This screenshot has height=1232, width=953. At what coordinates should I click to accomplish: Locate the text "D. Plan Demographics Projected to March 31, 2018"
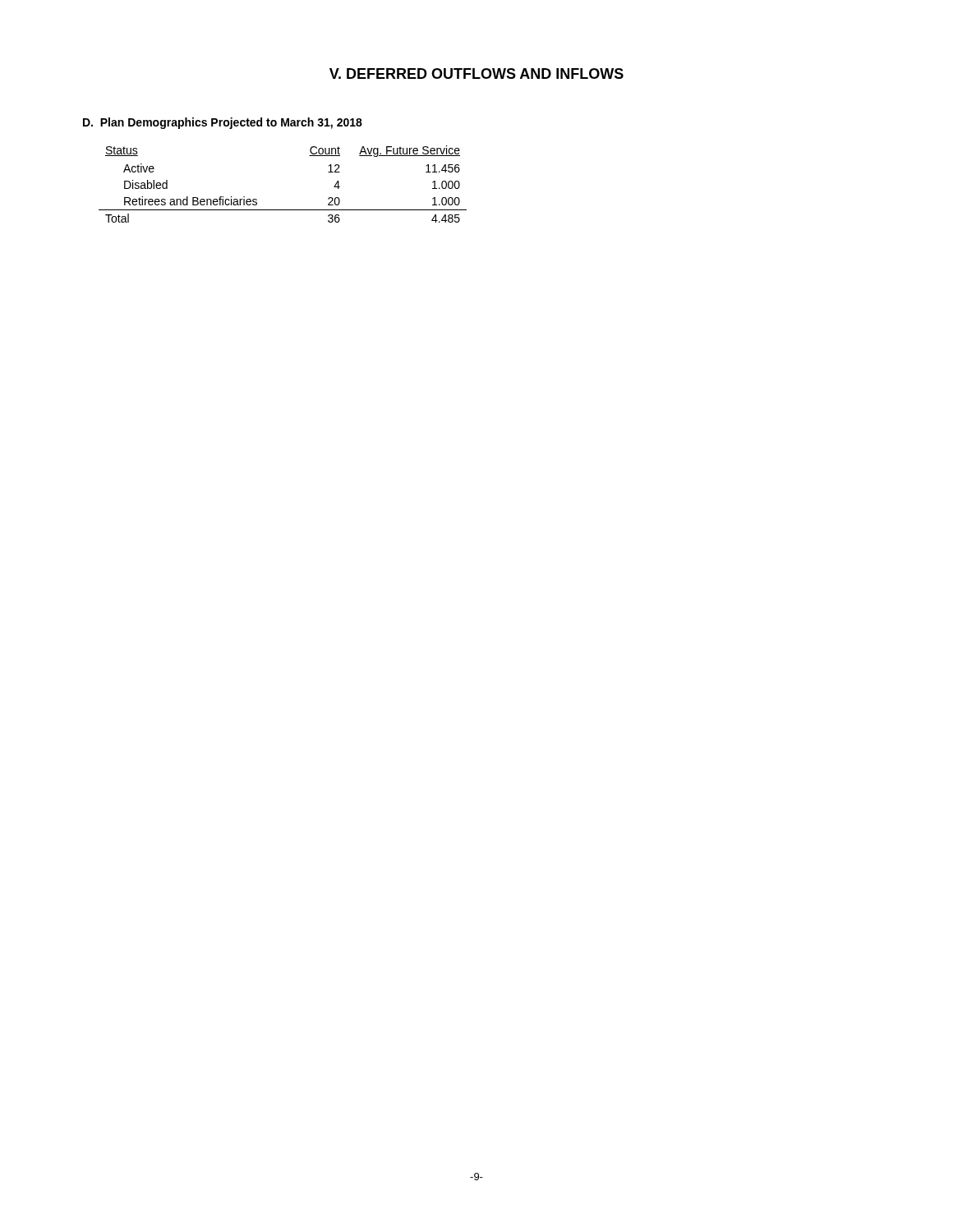pyautogui.click(x=222, y=122)
